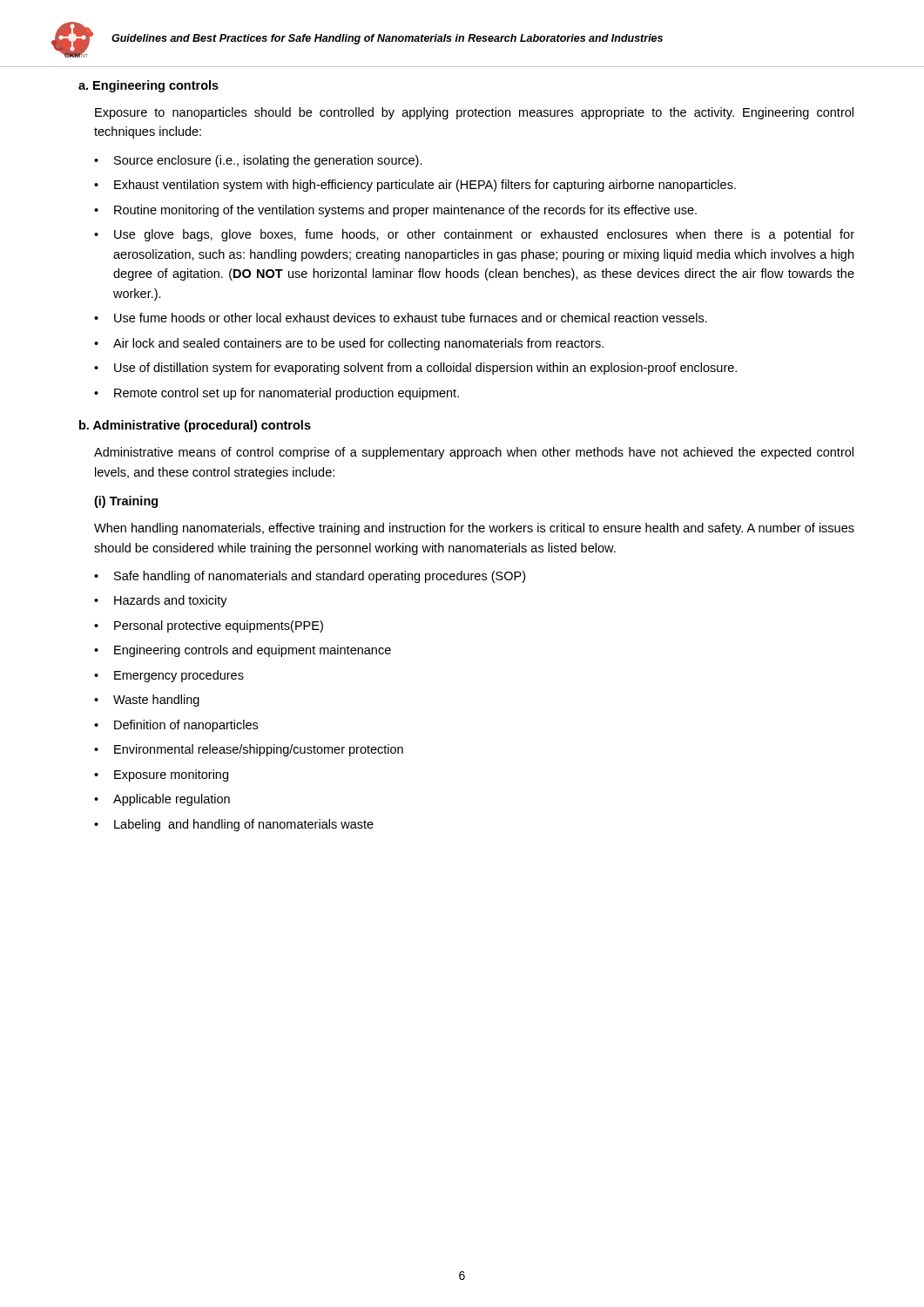Click on the passage starting "When handling nanomaterials, effective training and instruction for"

tap(474, 538)
